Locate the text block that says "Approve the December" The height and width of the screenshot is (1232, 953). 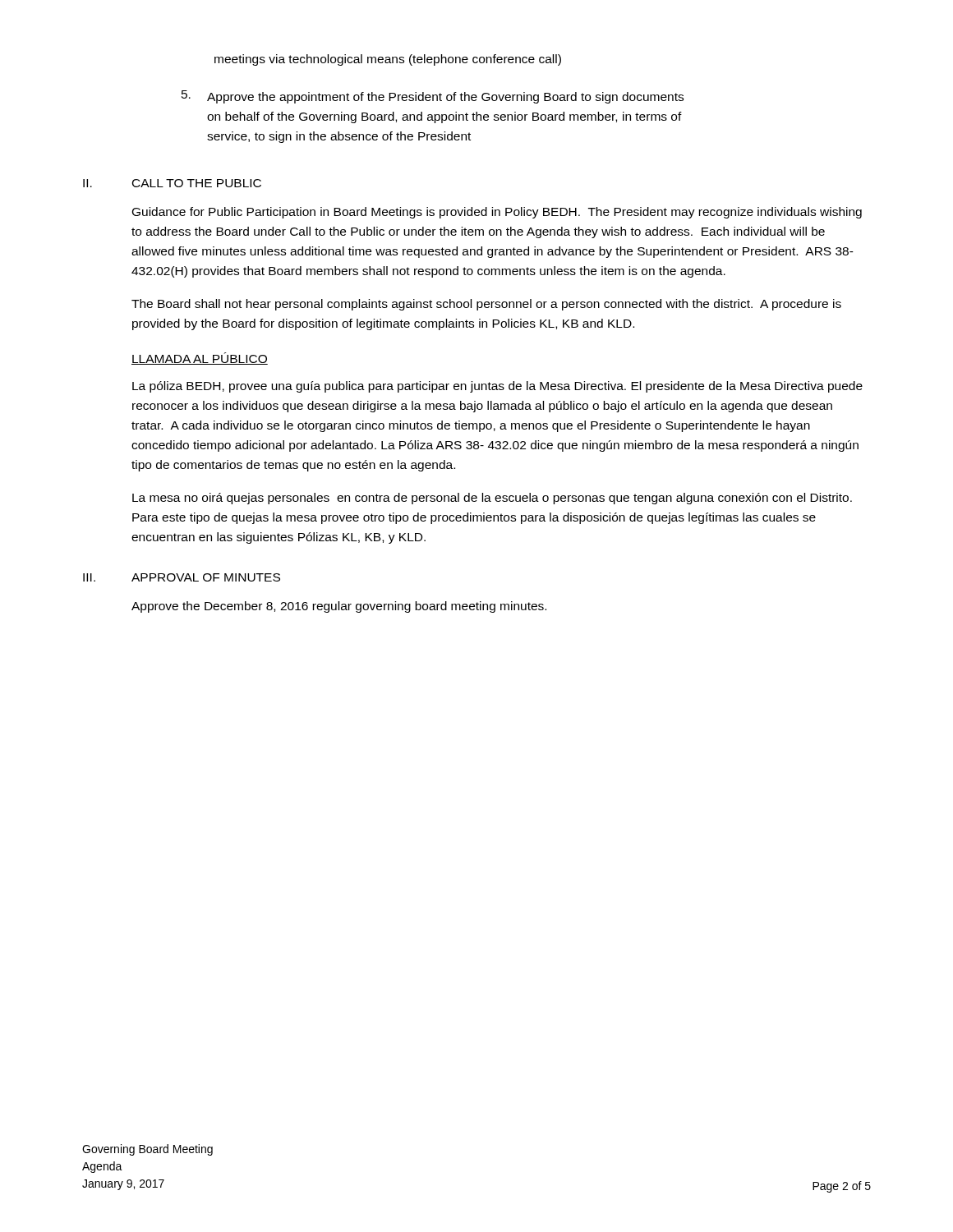(x=340, y=606)
